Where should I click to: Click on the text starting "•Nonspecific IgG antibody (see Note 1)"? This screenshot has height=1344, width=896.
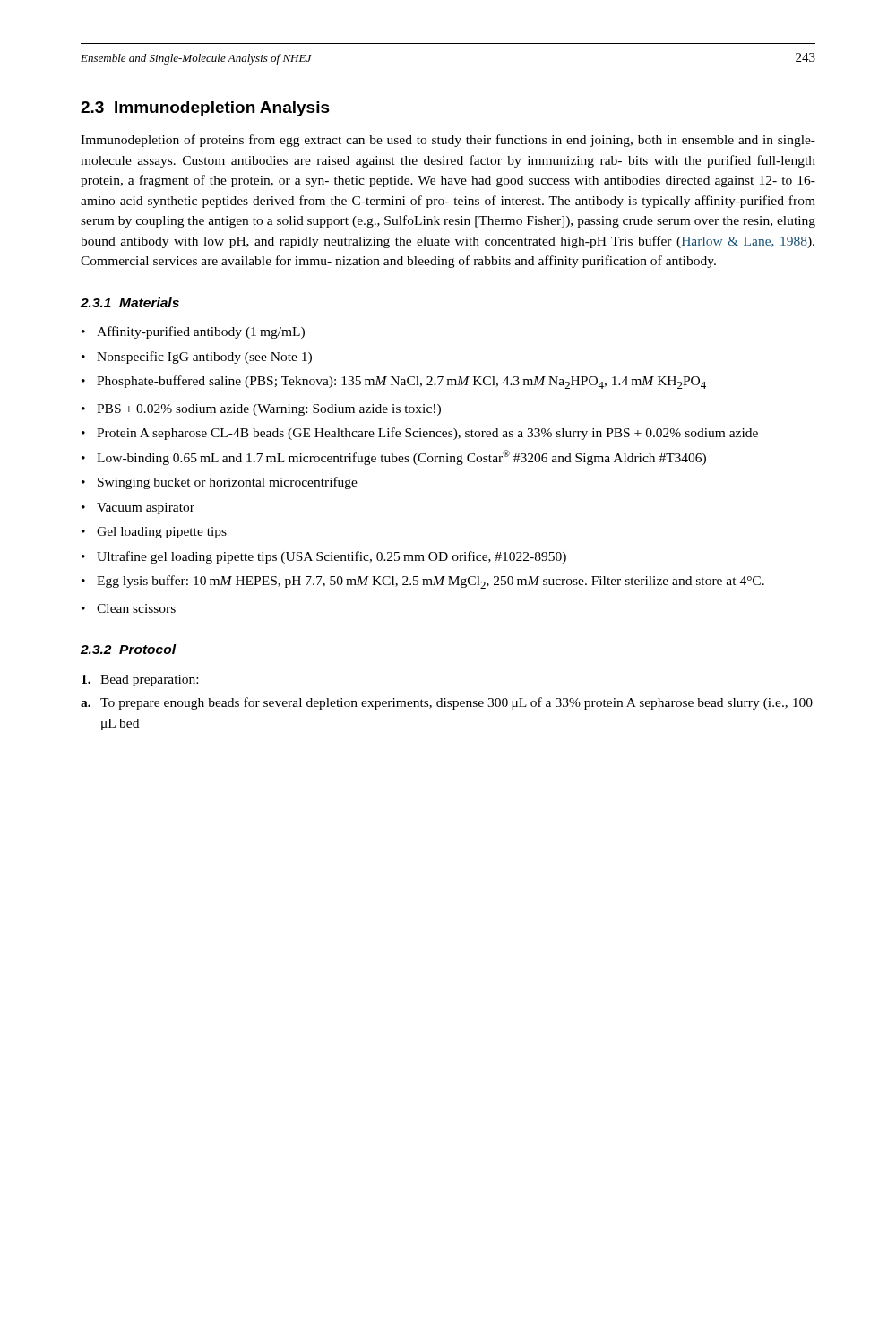[x=197, y=358]
